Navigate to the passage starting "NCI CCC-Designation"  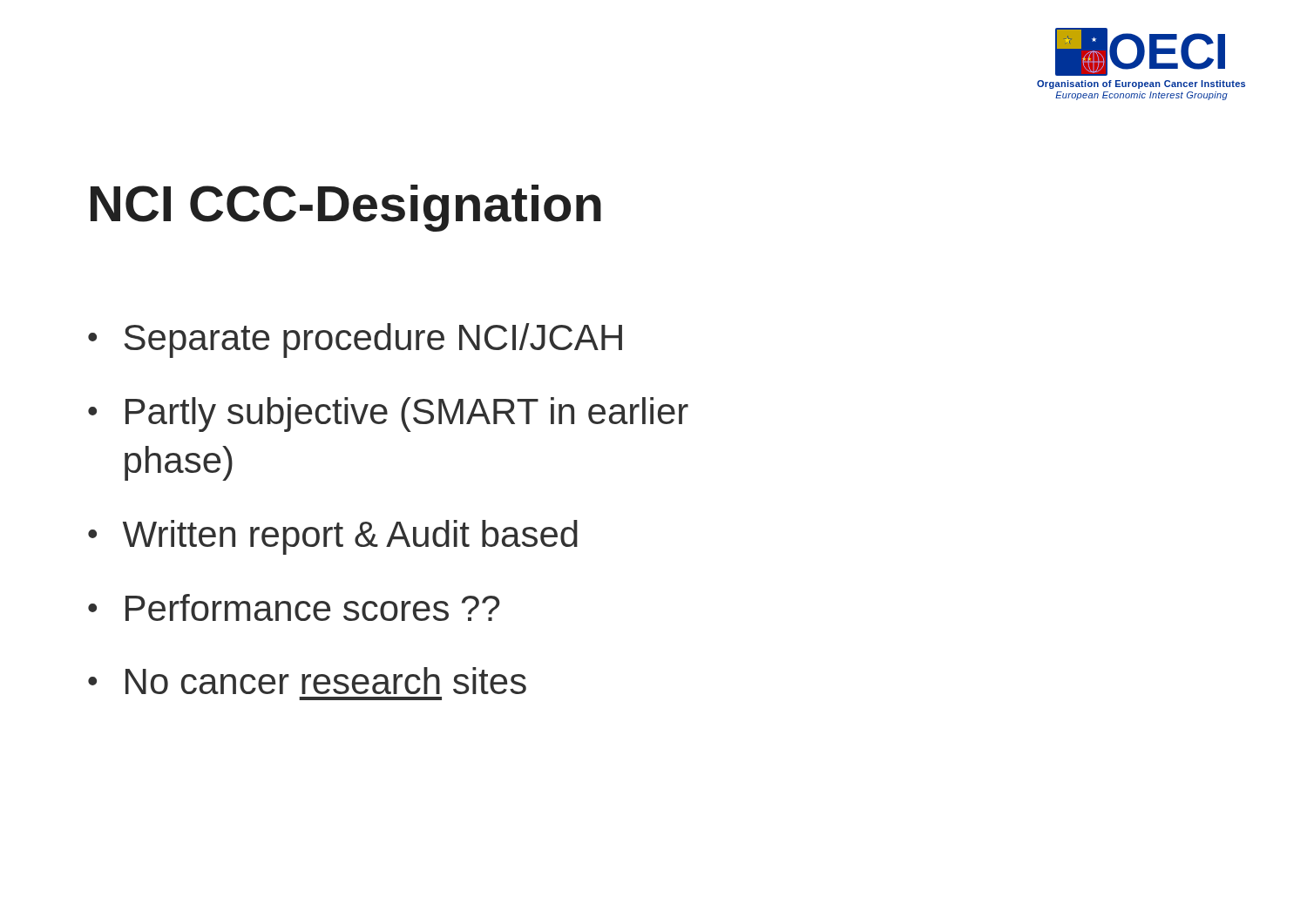[x=345, y=203]
